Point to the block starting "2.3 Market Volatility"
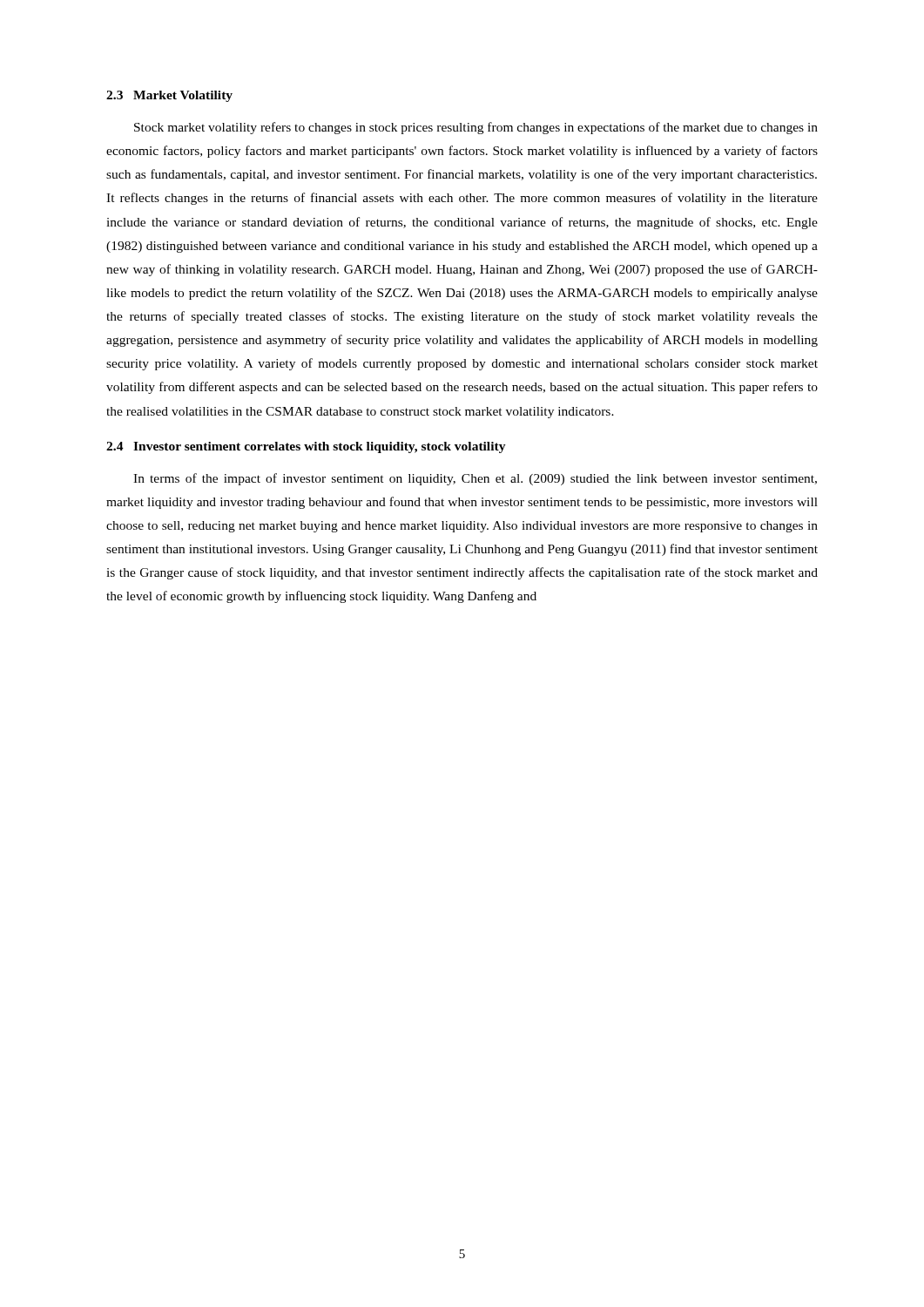The image size is (924, 1307). point(169,96)
